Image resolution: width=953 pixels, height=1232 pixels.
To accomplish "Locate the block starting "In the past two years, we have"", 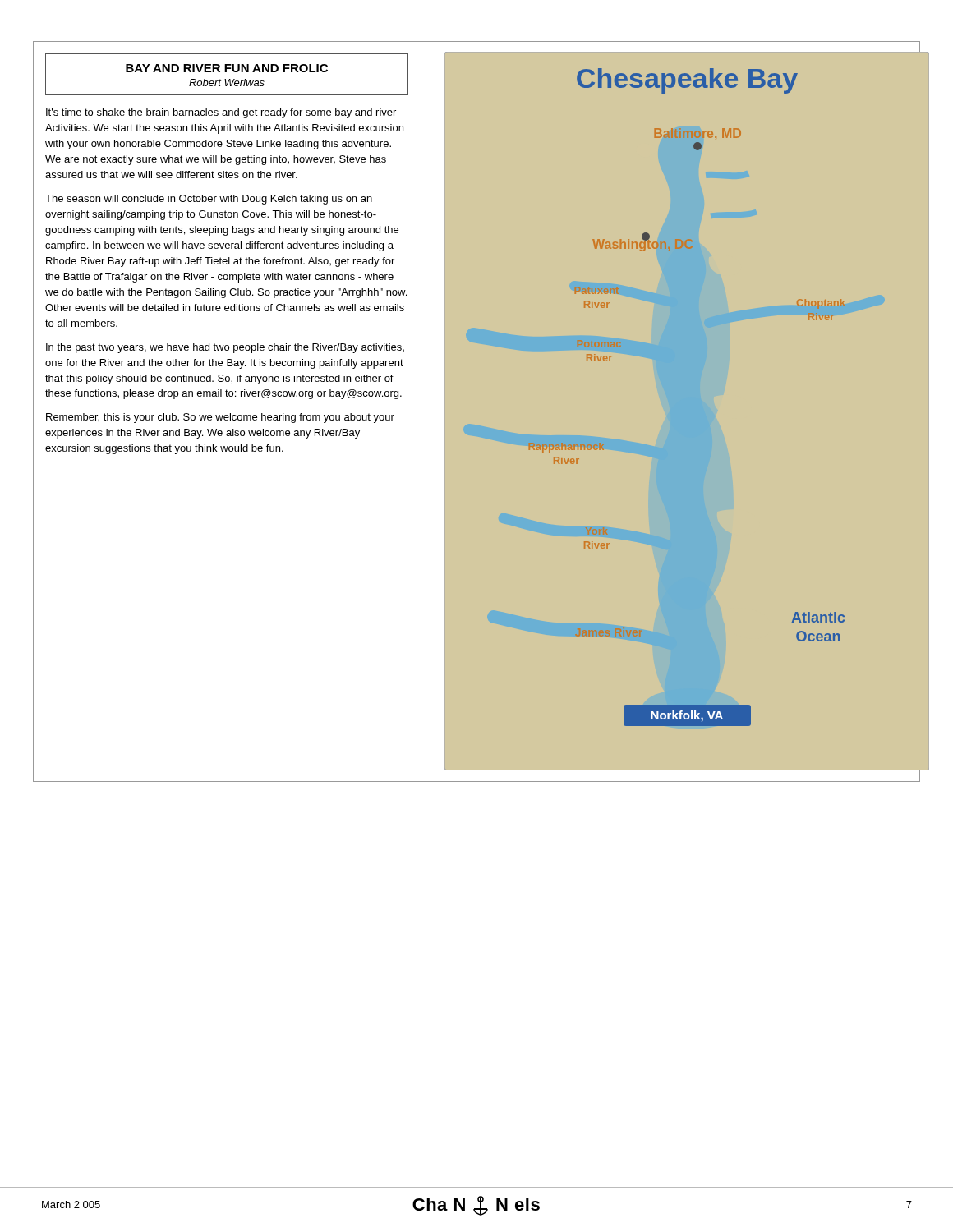I will pos(225,370).
